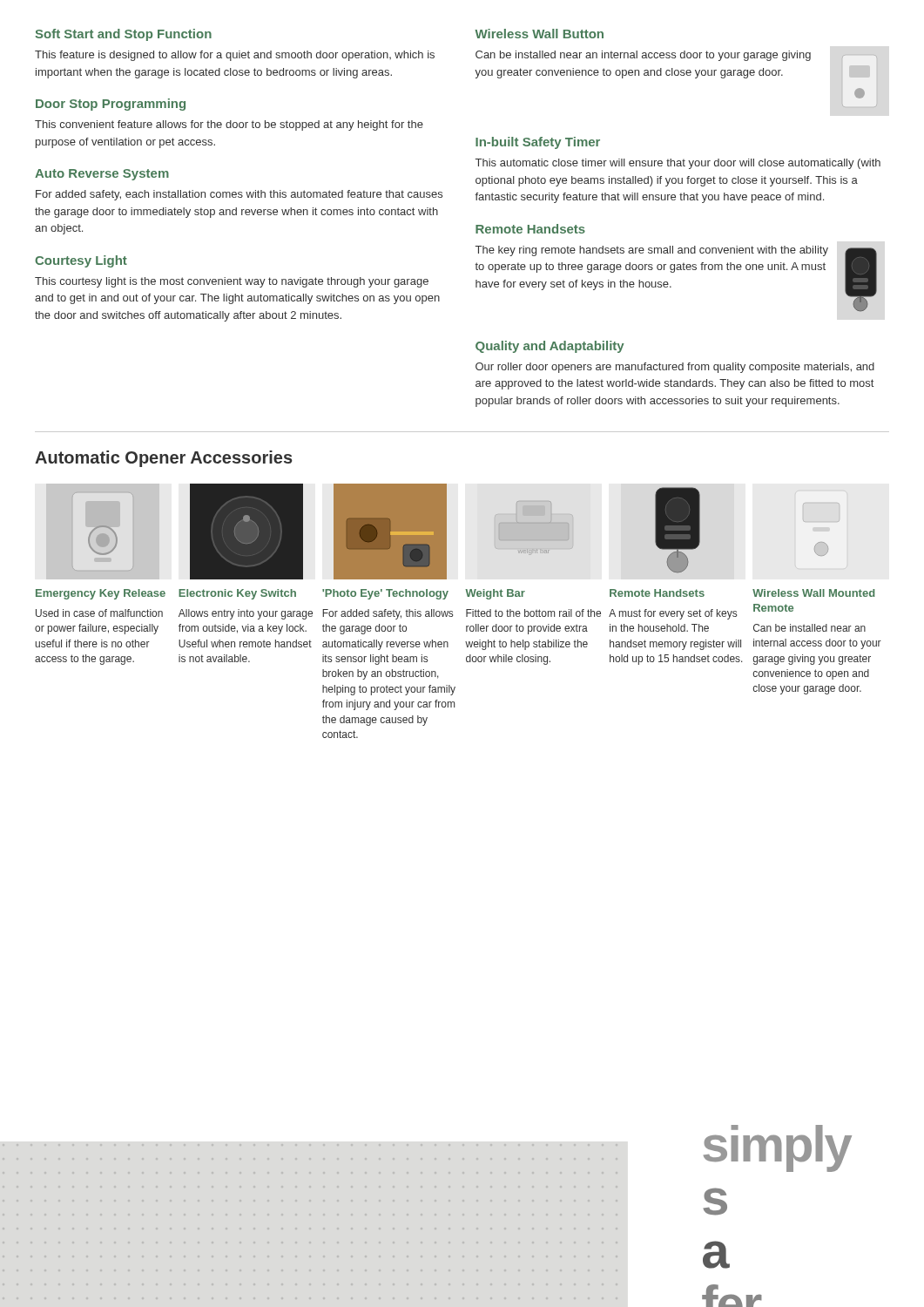Image resolution: width=924 pixels, height=1307 pixels.
Task: Click on the text block with the text "For added safety, each installation"
Action: pos(239,211)
